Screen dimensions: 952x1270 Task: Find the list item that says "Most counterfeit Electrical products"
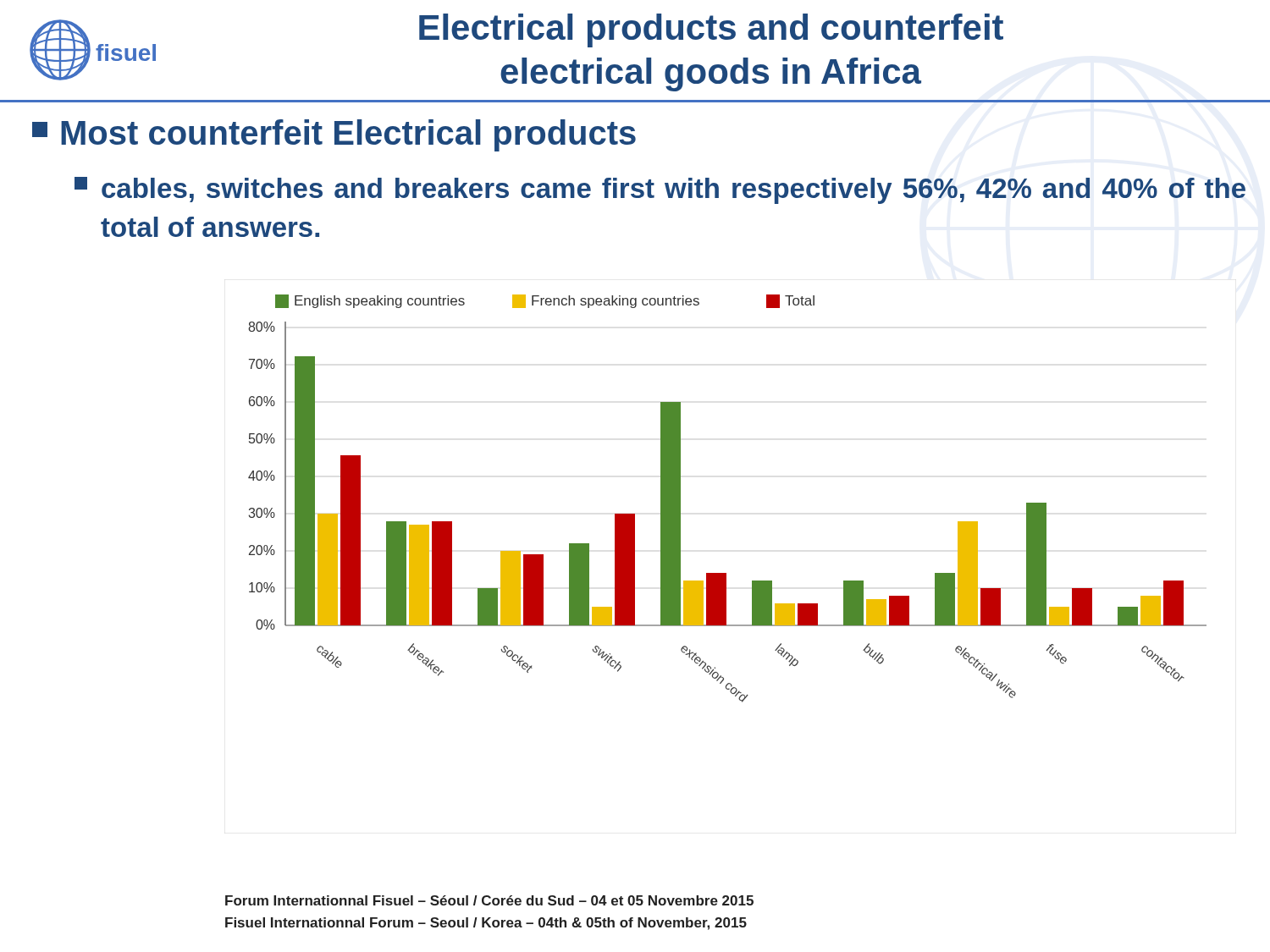click(x=335, y=133)
